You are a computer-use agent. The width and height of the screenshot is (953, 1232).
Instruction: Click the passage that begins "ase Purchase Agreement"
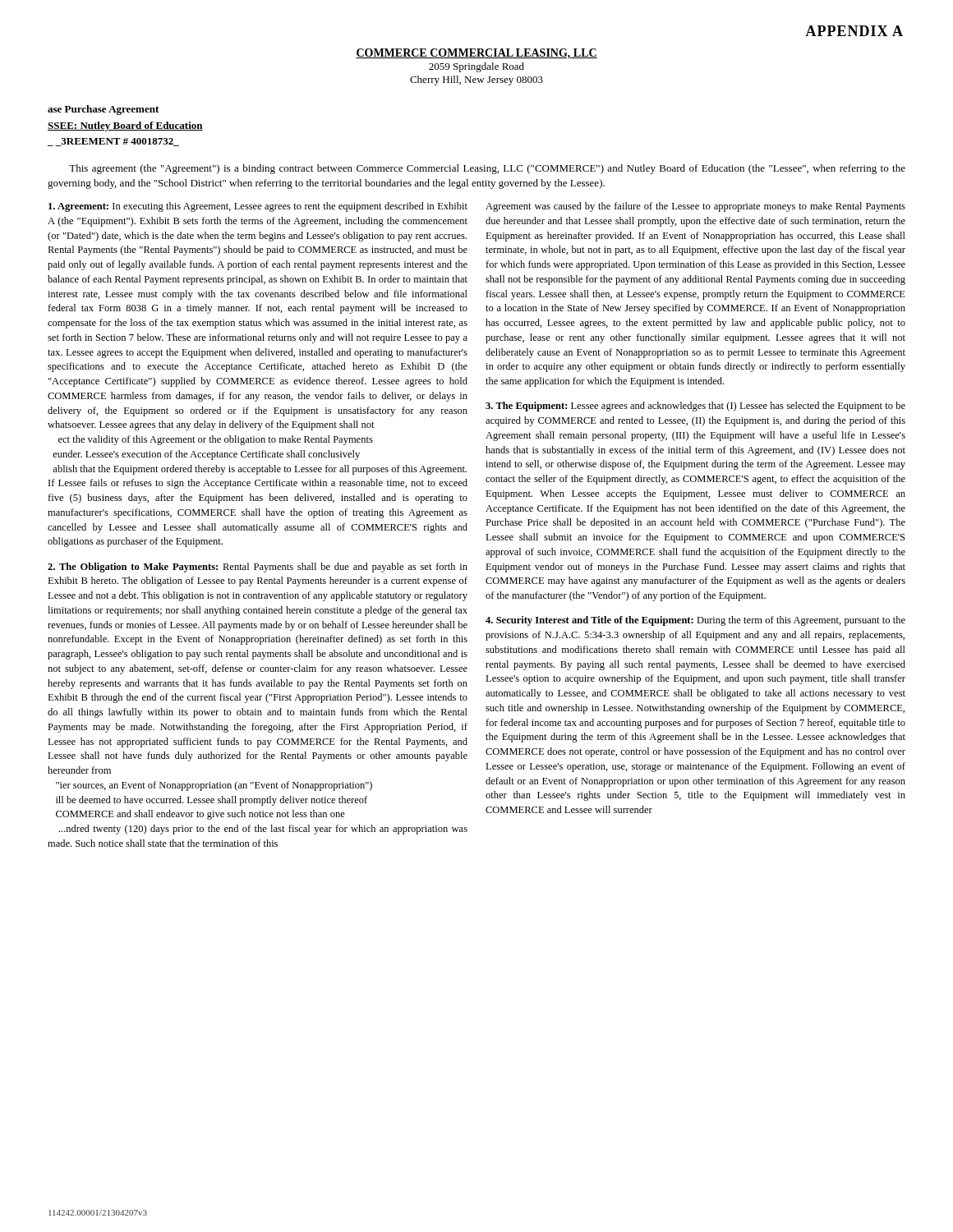tap(103, 110)
